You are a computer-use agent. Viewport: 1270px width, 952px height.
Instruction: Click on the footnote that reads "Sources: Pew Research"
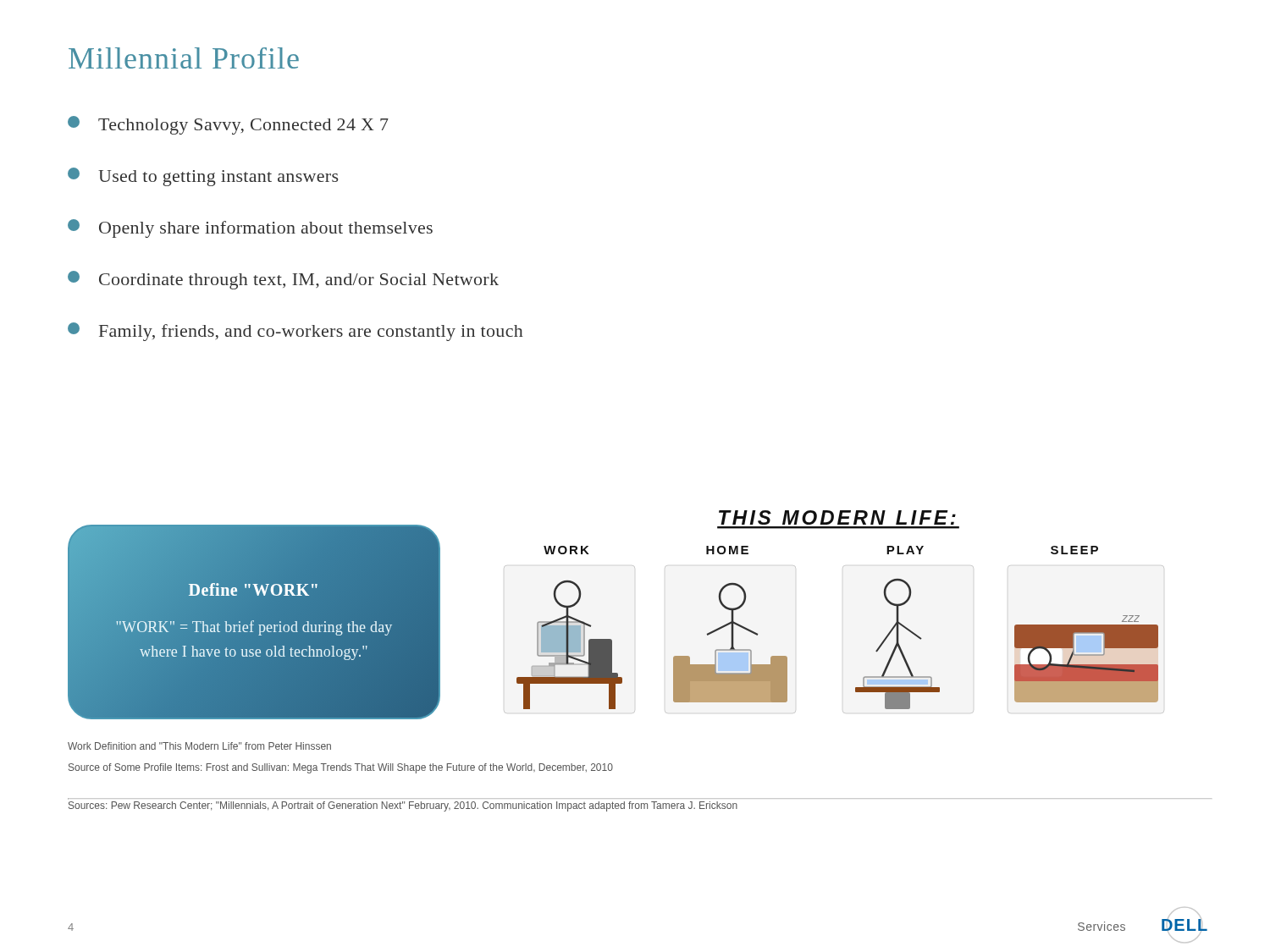tap(403, 806)
